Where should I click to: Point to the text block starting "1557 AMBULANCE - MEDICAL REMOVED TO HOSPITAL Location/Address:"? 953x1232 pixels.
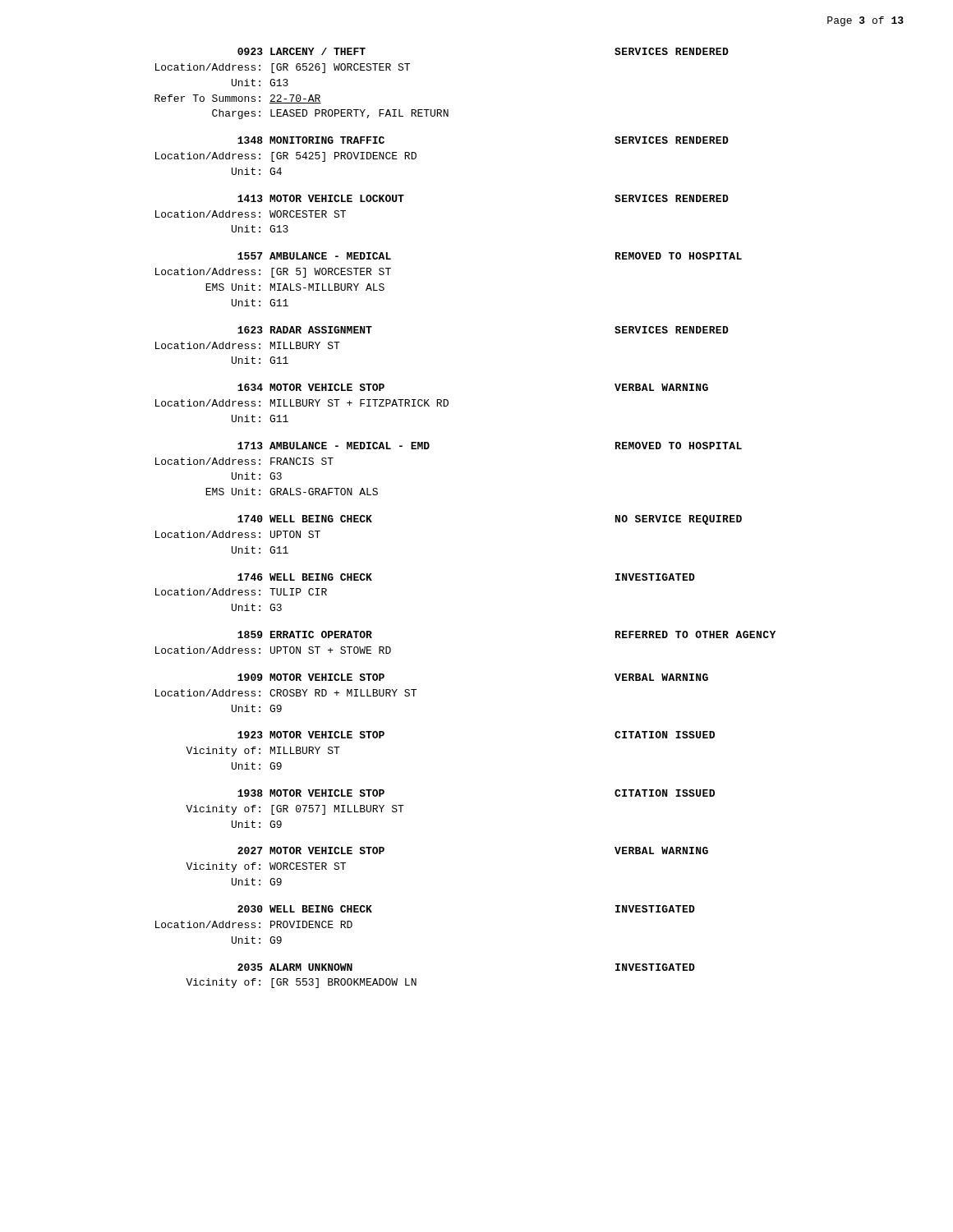[285, 256]
